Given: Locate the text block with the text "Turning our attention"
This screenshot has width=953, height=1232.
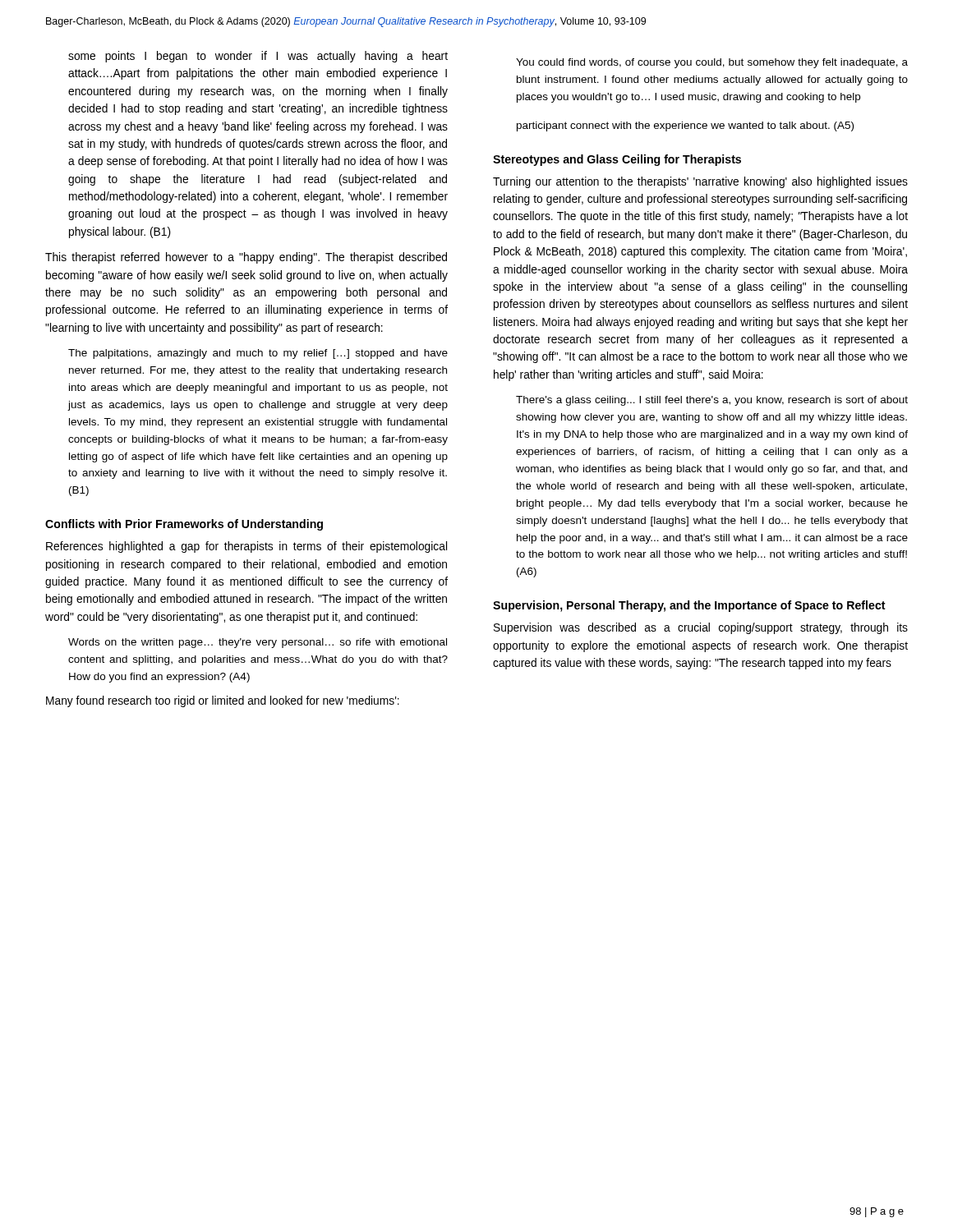Looking at the screenshot, I should click(x=700, y=278).
